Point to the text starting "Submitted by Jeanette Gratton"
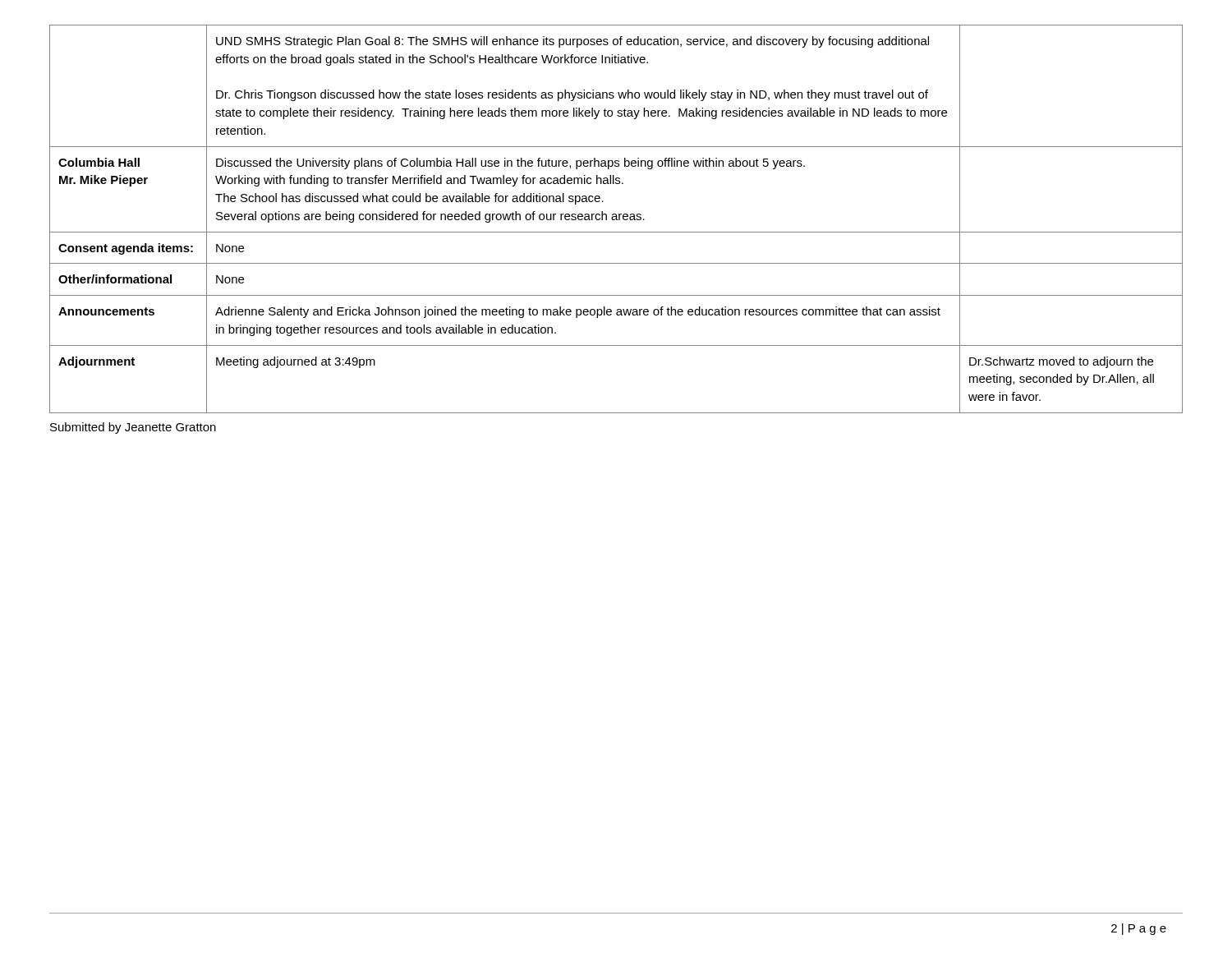Screen dimensions: 953x1232 (133, 427)
